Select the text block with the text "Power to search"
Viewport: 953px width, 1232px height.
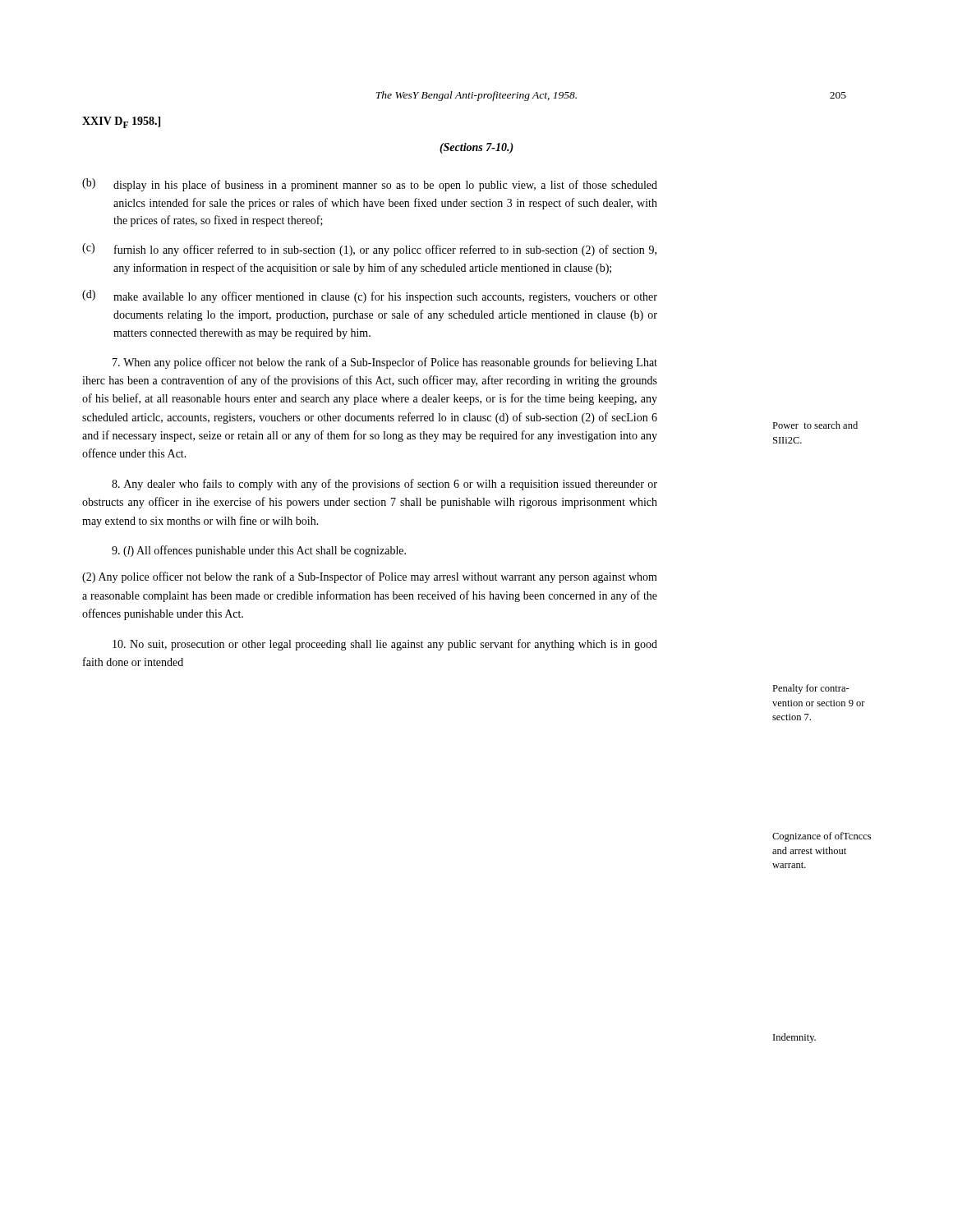click(815, 433)
